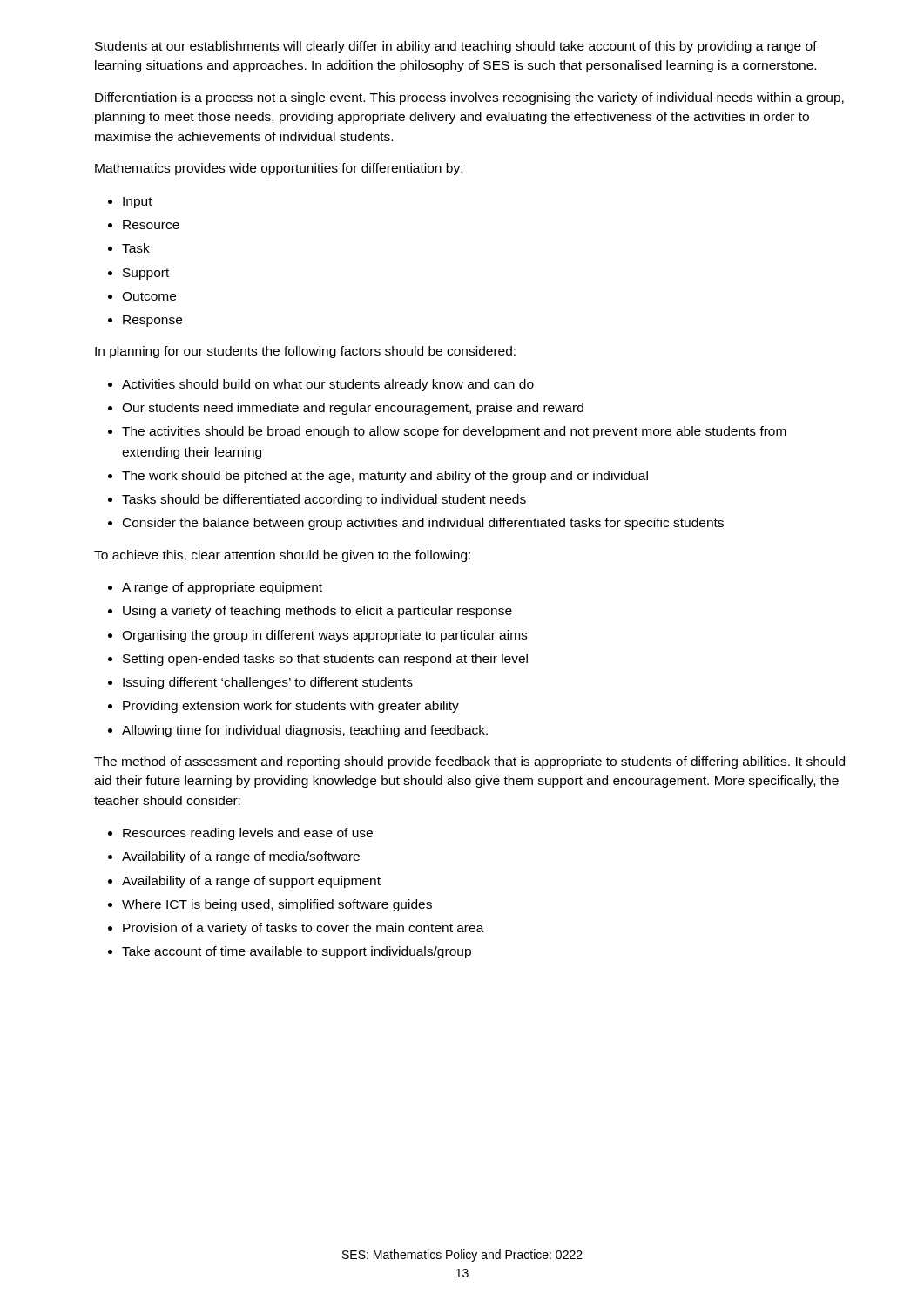Locate the list item that reads "Our students need immediate and regular"
This screenshot has width=924, height=1307.
click(353, 407)
